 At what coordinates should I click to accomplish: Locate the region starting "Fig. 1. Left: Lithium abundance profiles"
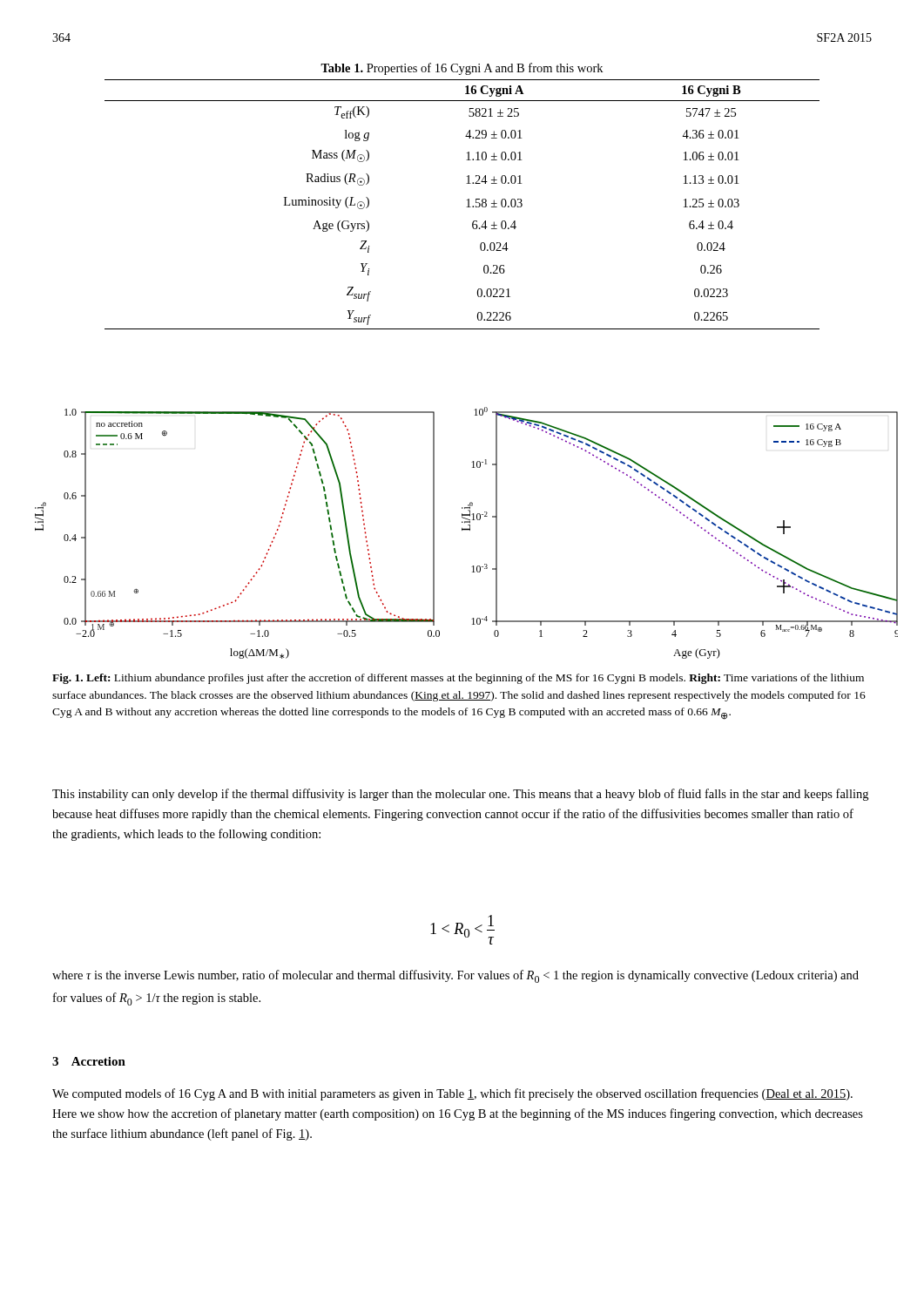tap(459, 696)
